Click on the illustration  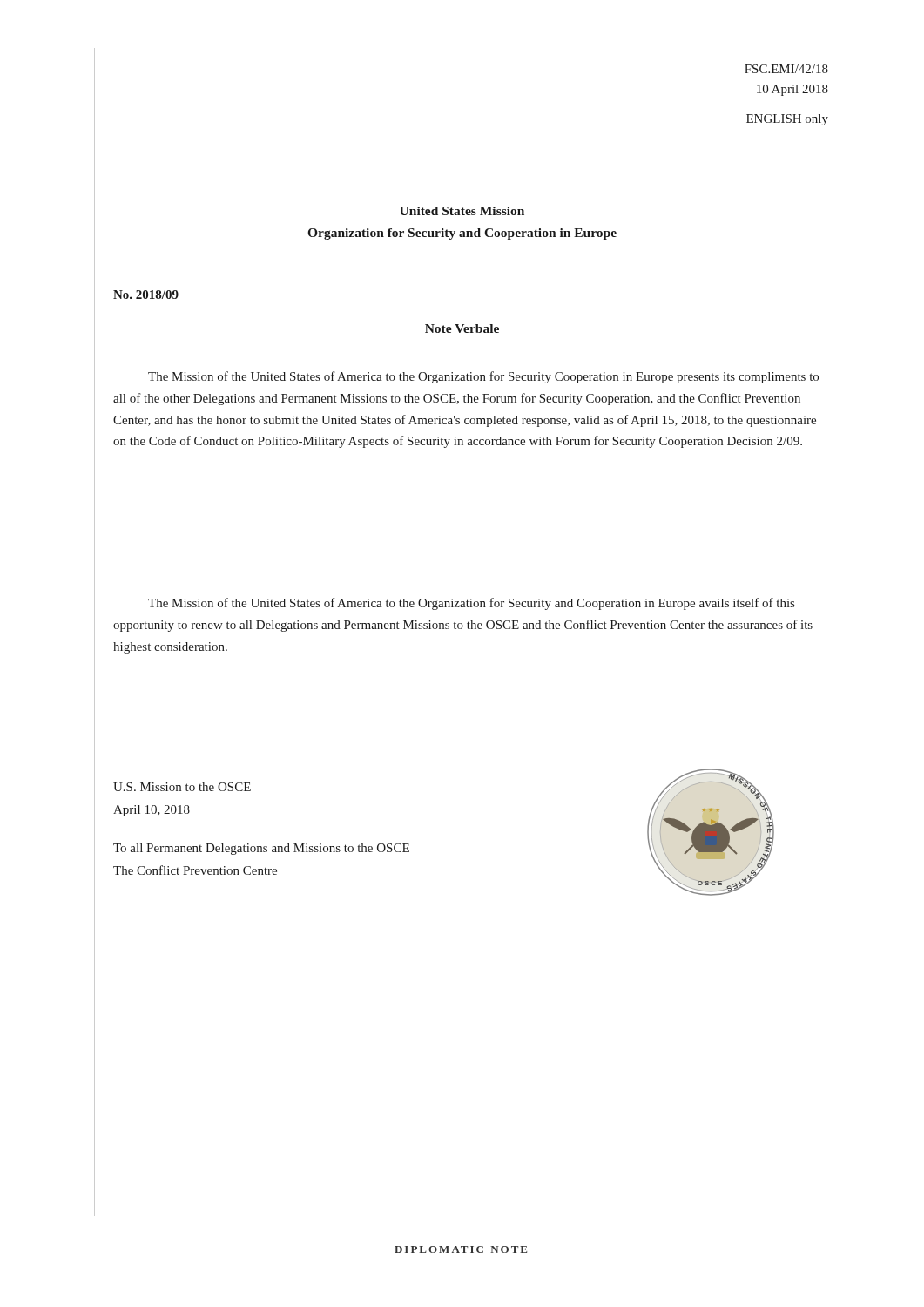click(711, 832)
